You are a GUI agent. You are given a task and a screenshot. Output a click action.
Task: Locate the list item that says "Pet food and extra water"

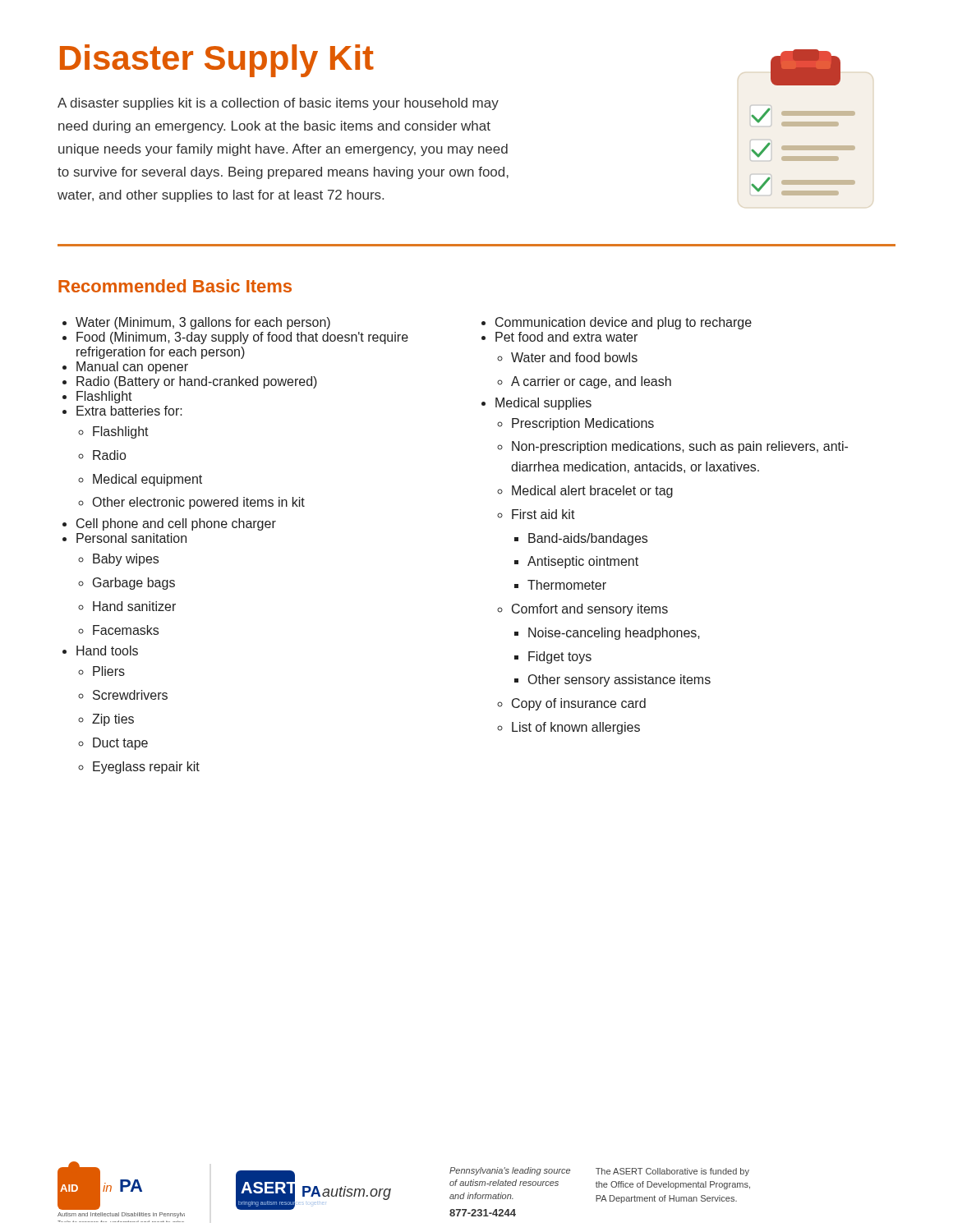(566, 337)
